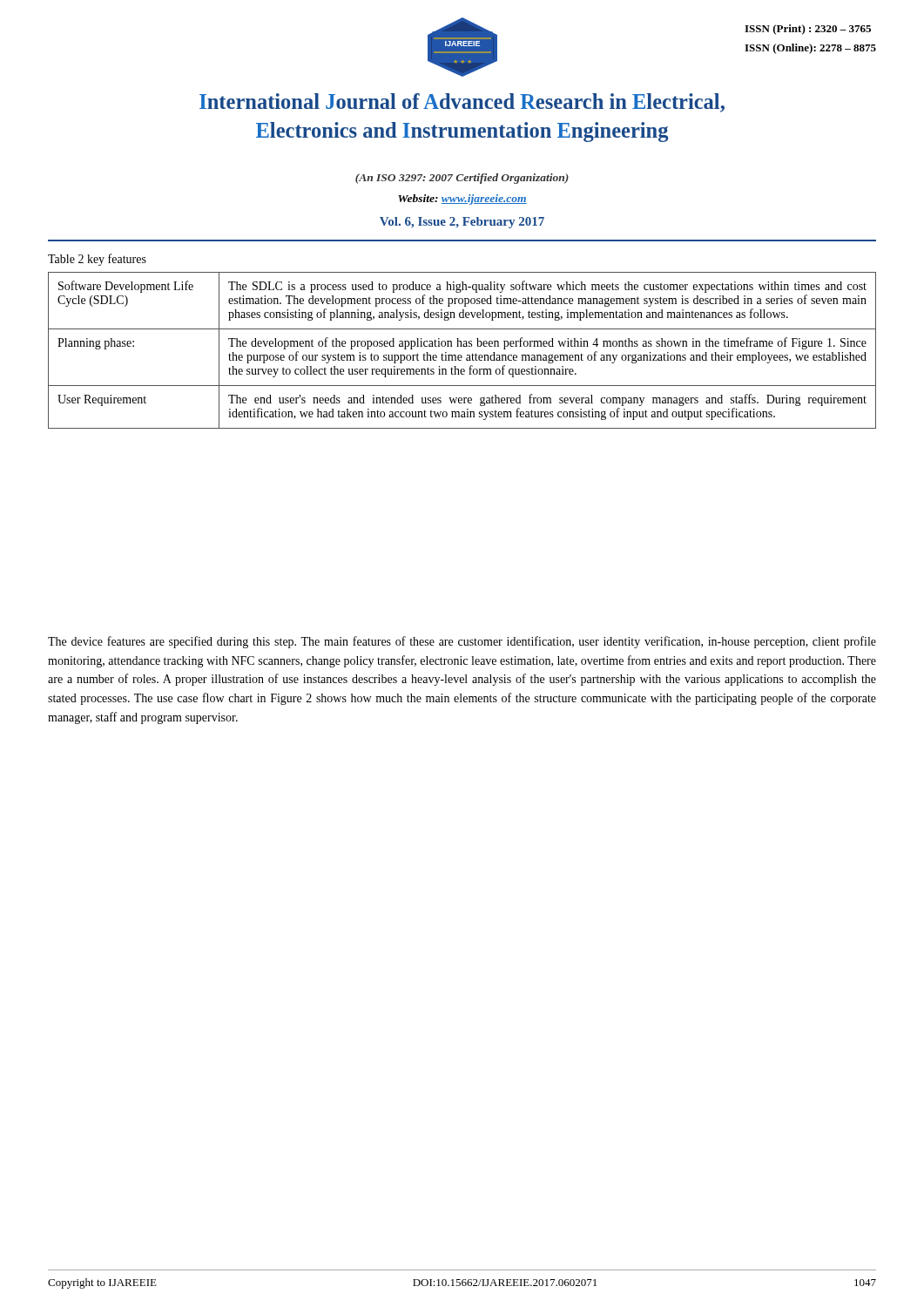Click the passage that begins "ISSN (Print) : 2320 – 3765 ISSN (Online):"
924x1307 pixels.
[810, 38]
